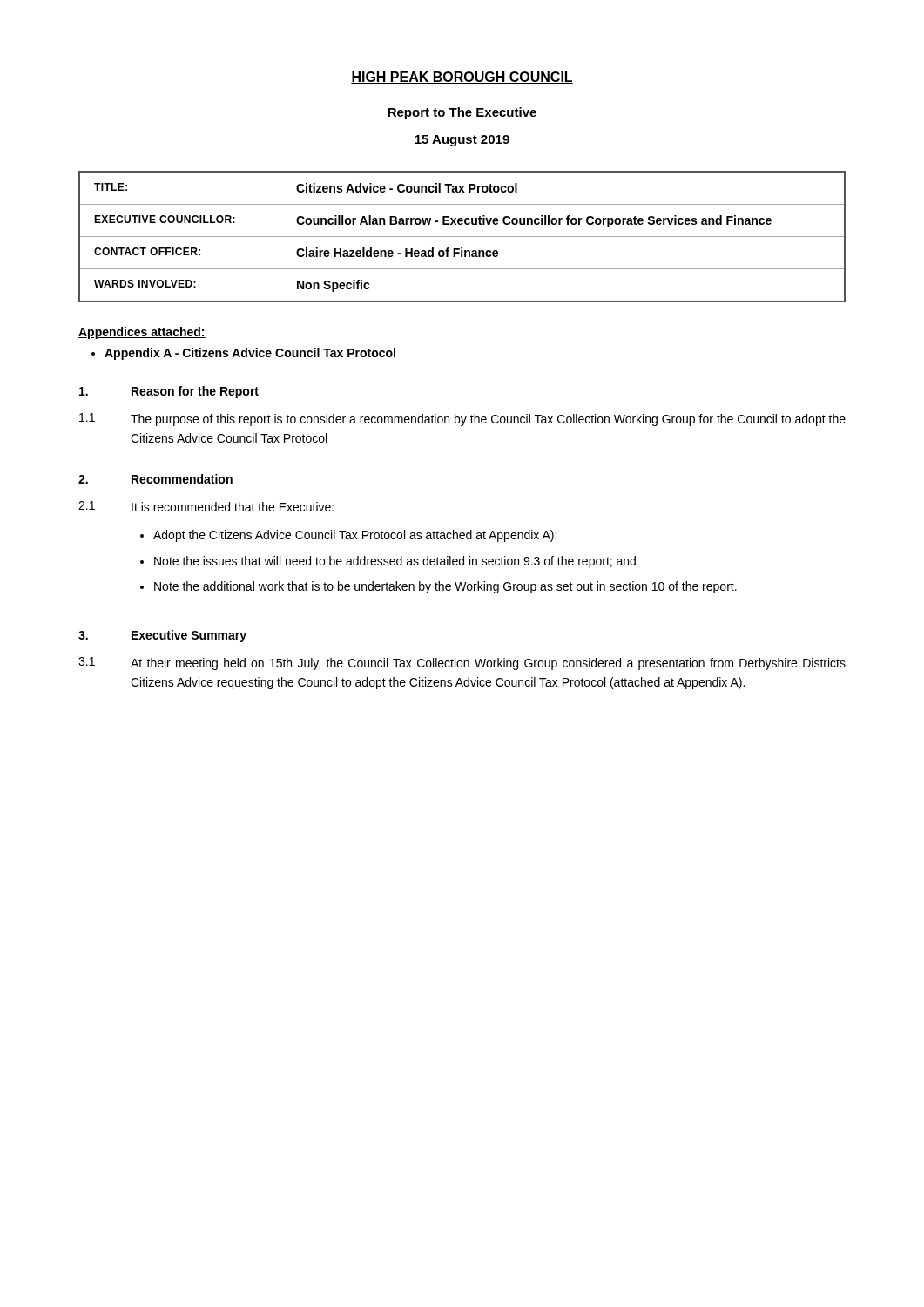
Task: Point to the block starting "1 It is recommended that the Executive:"
Action: (x=462, y=551)
